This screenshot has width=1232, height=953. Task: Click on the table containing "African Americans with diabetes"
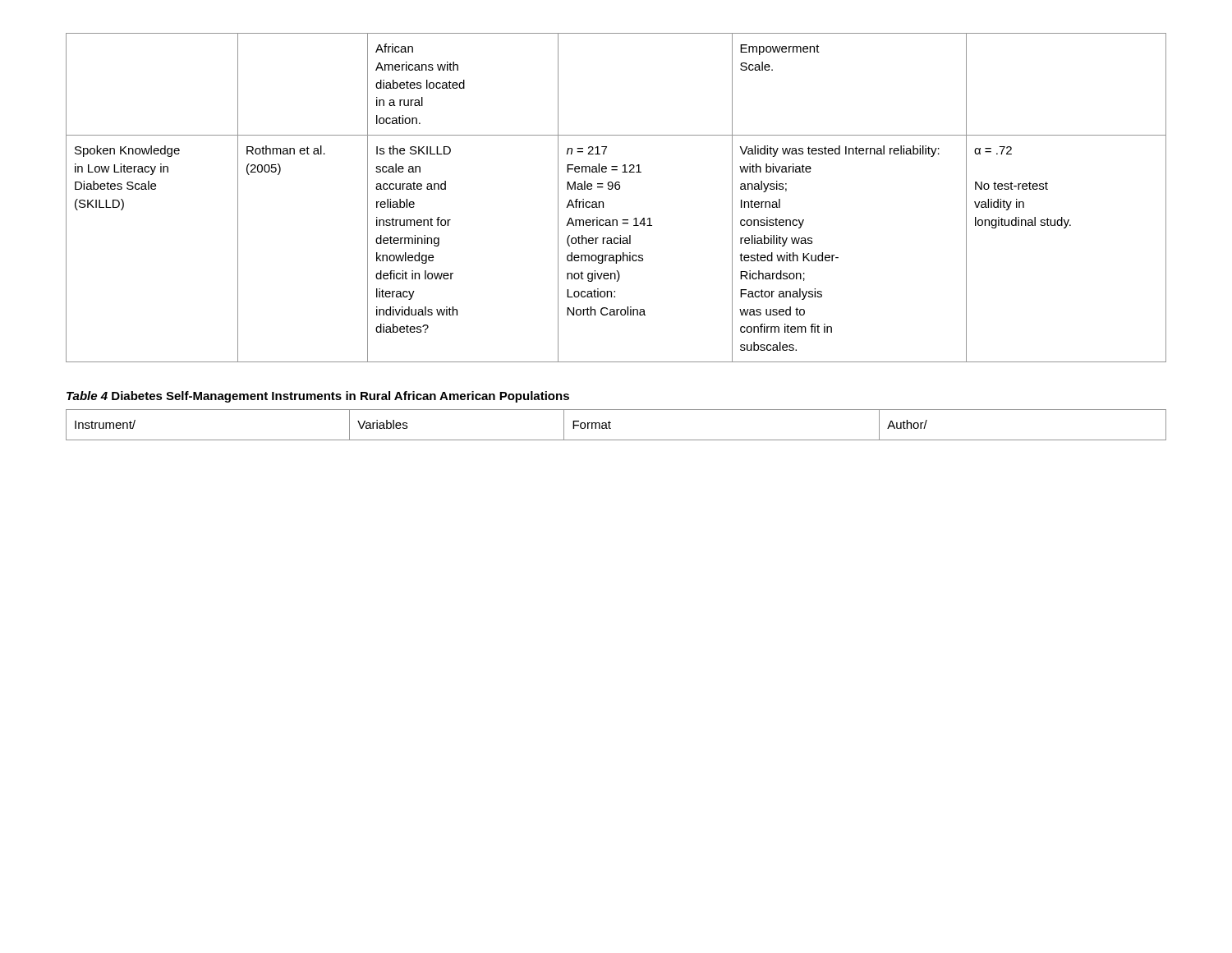coord(616,198)
